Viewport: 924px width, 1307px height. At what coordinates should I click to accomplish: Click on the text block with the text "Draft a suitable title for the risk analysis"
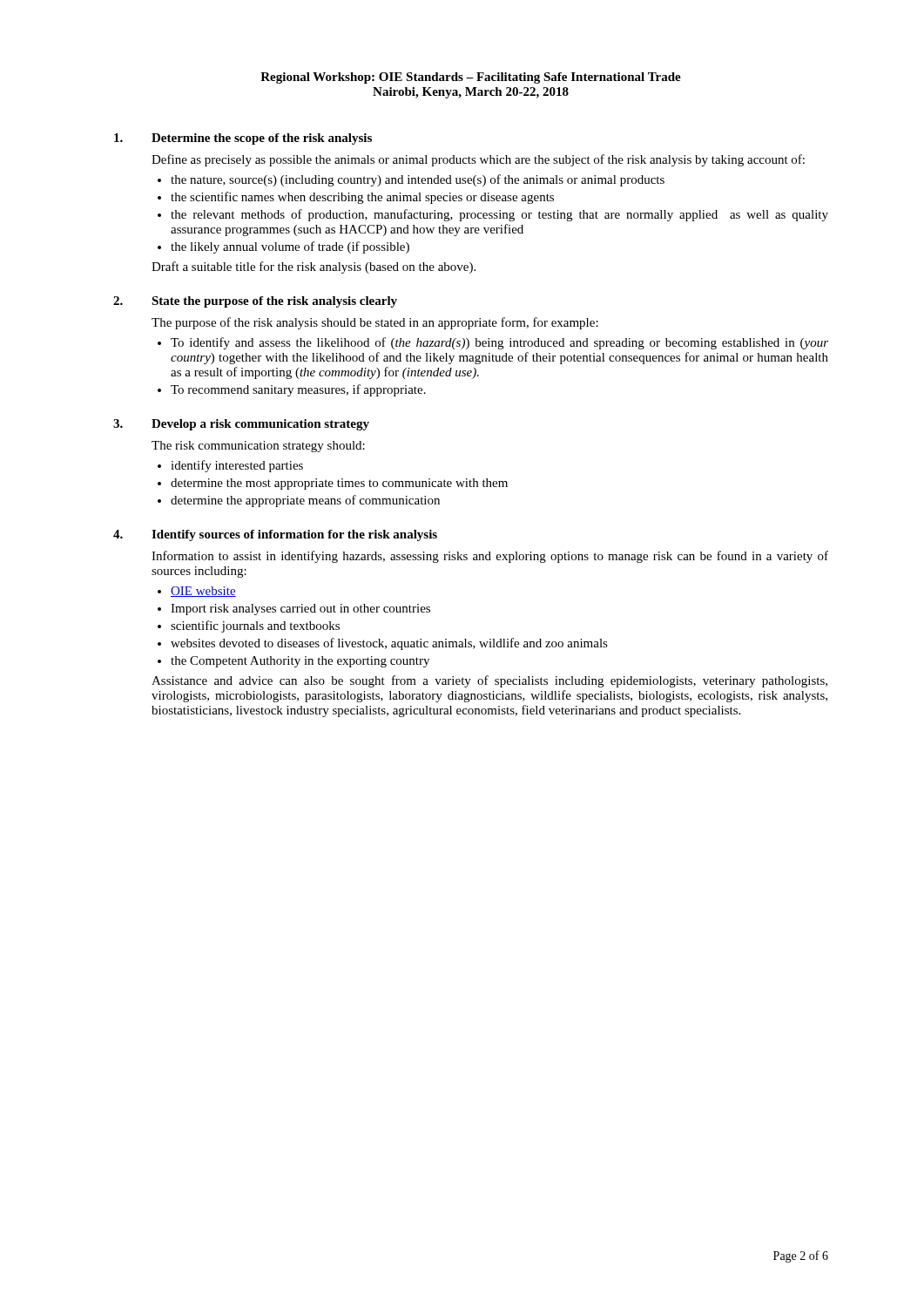tap(314, 267)
